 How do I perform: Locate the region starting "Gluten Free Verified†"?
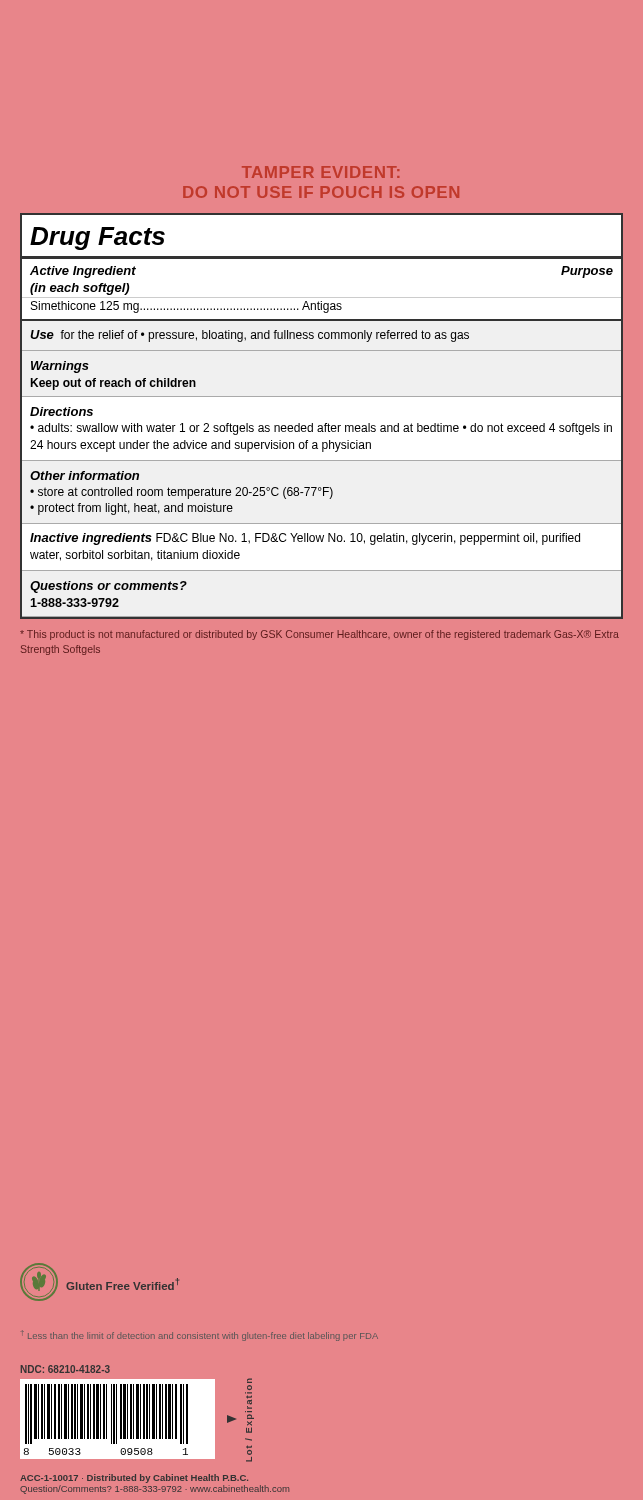123,1284
